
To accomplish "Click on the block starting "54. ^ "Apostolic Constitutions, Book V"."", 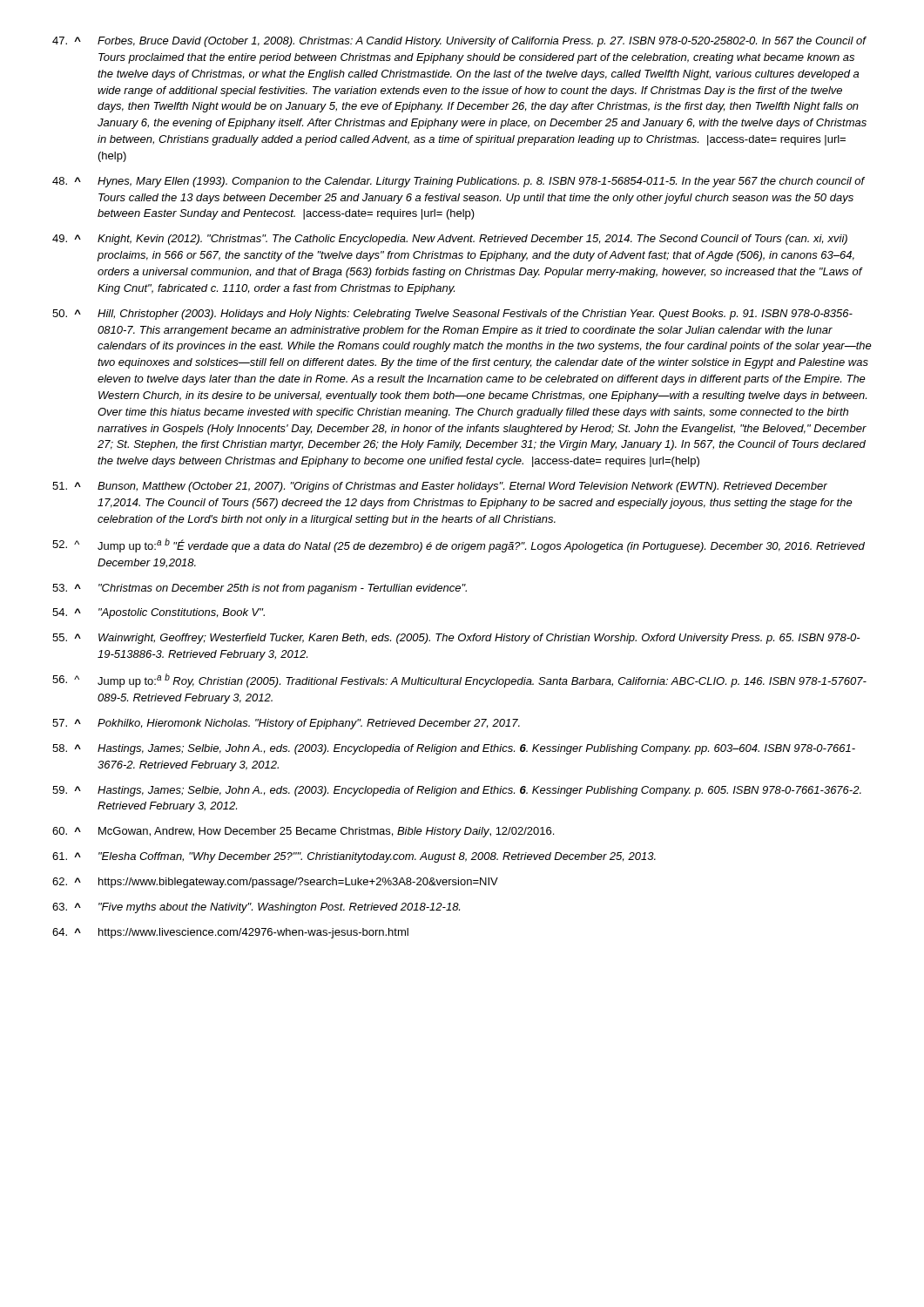I will coord(158,613).
